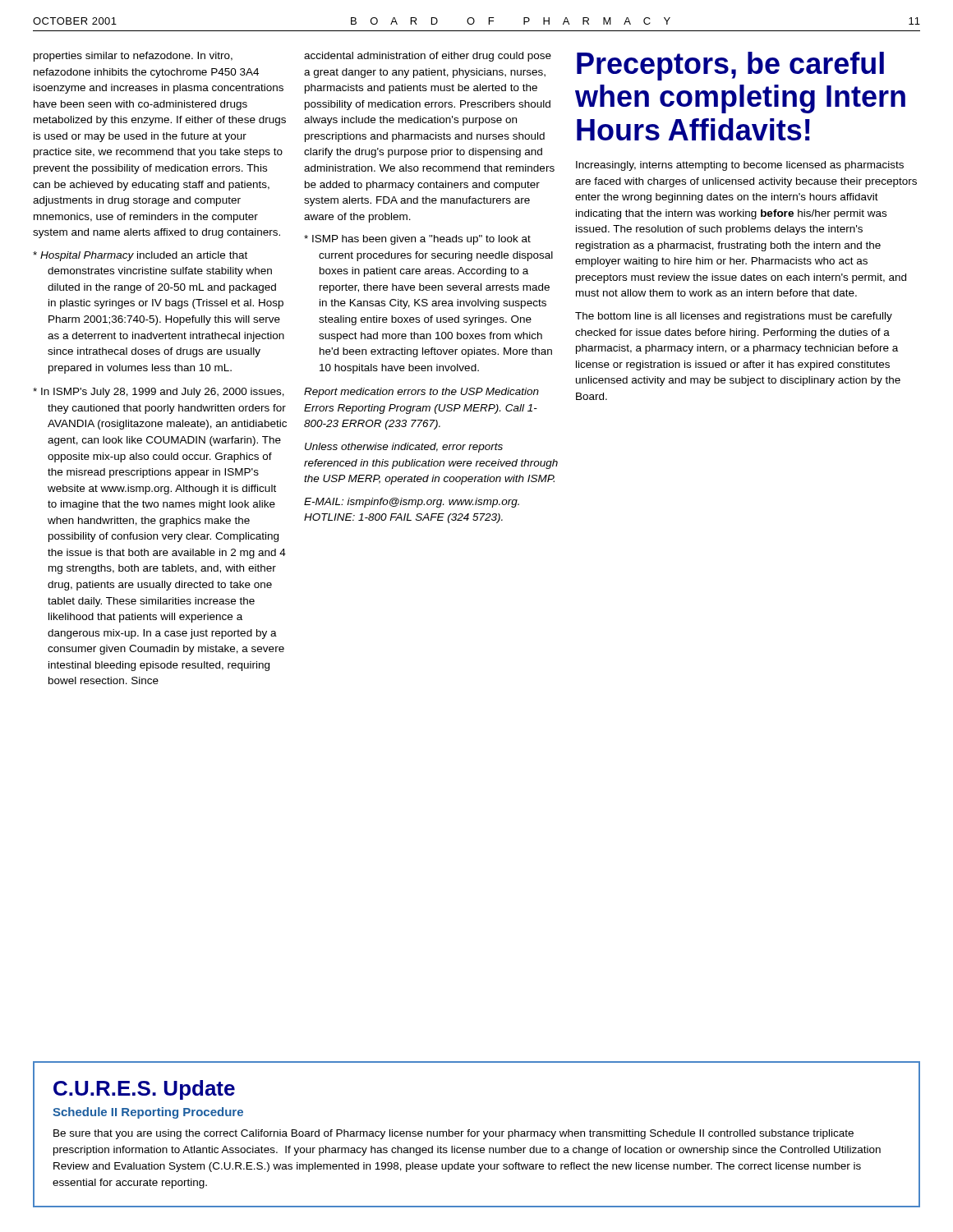Select the region starting "Be sure that you are using the correct"
The width and height of the screenshot is (953, 1232).
tap(467, 1158)
